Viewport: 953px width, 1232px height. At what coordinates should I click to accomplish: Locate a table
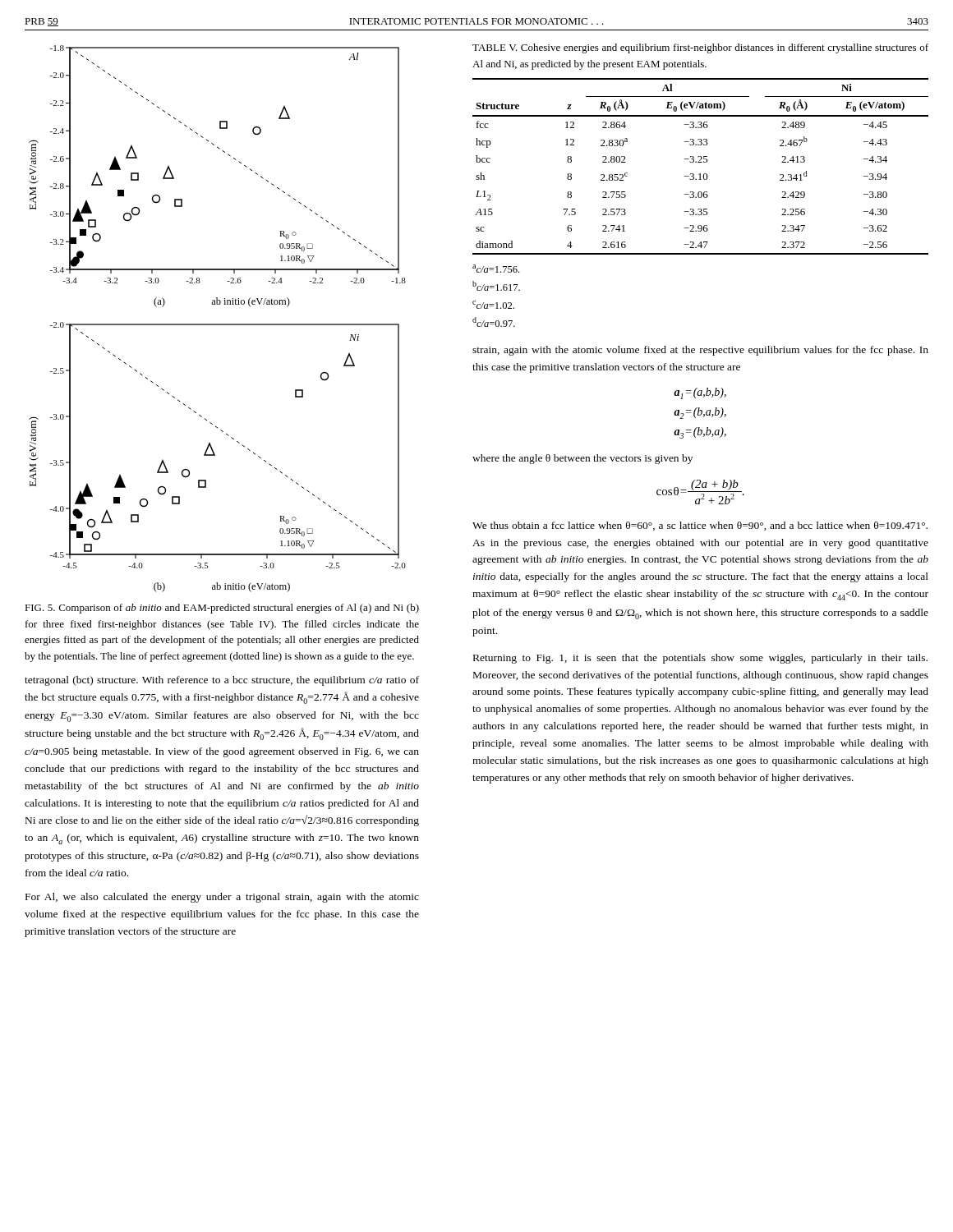pos(700,166)
